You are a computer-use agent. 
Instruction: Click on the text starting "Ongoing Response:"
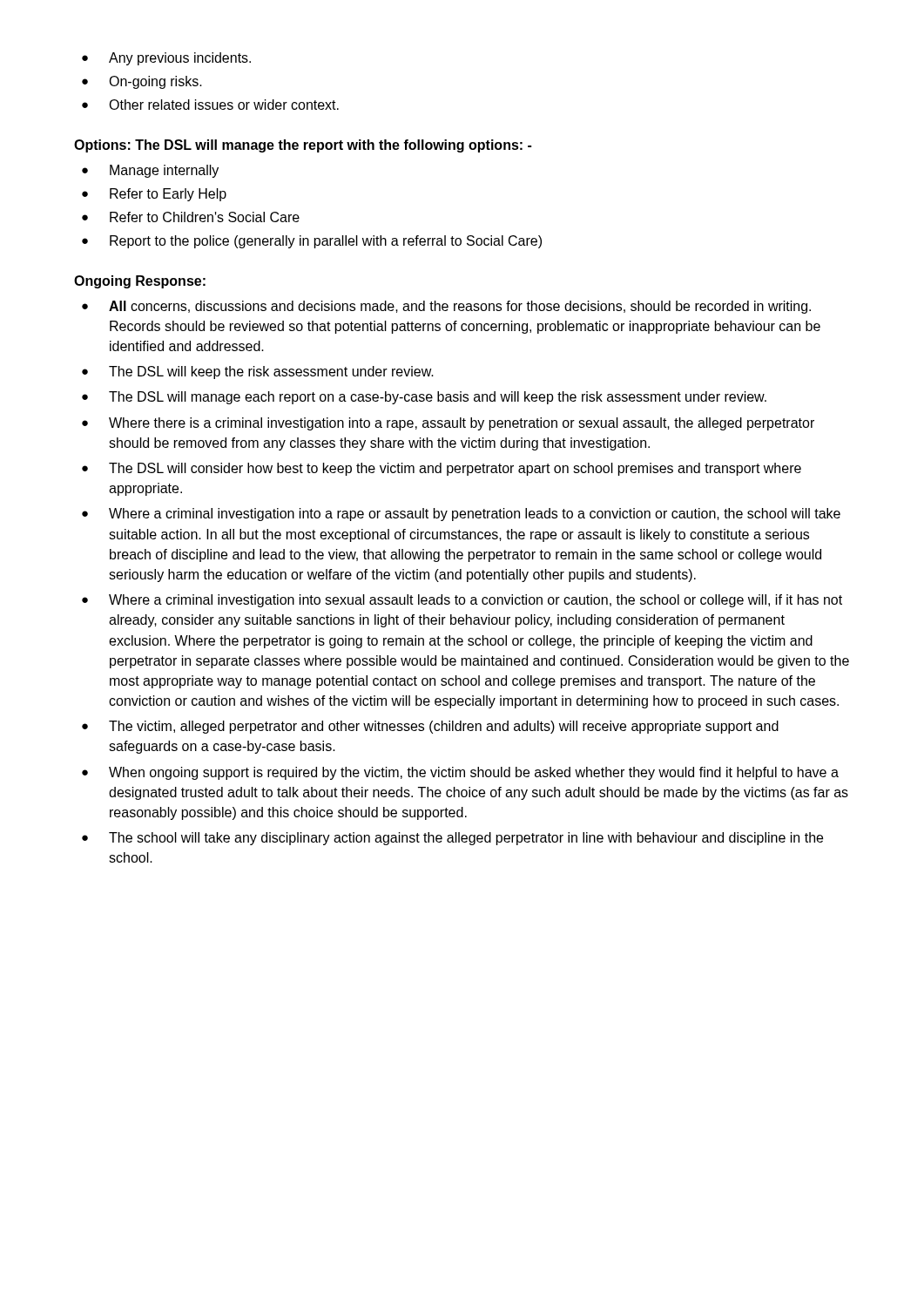pos(140,281)
